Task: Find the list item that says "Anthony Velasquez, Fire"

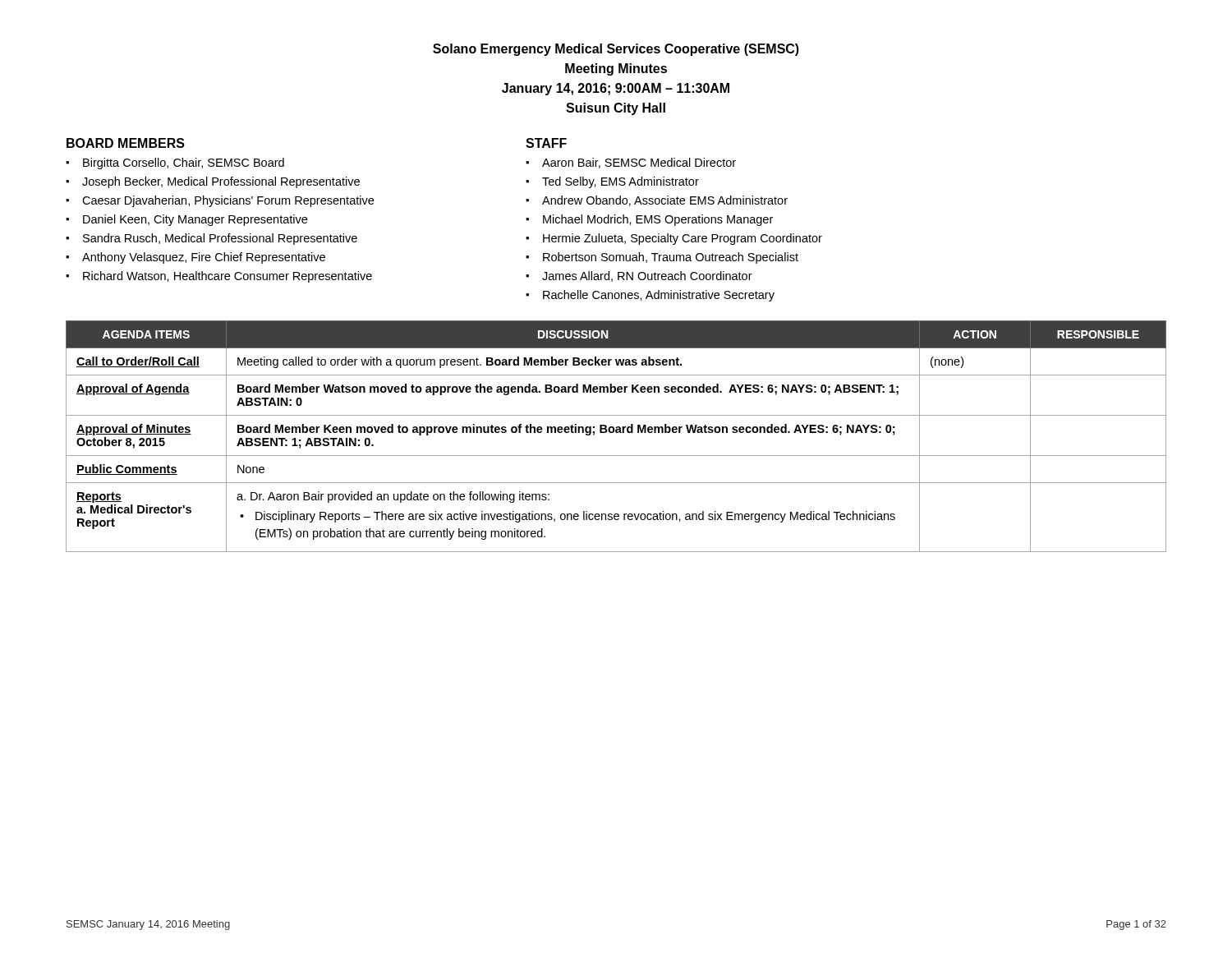Action: 204,257
